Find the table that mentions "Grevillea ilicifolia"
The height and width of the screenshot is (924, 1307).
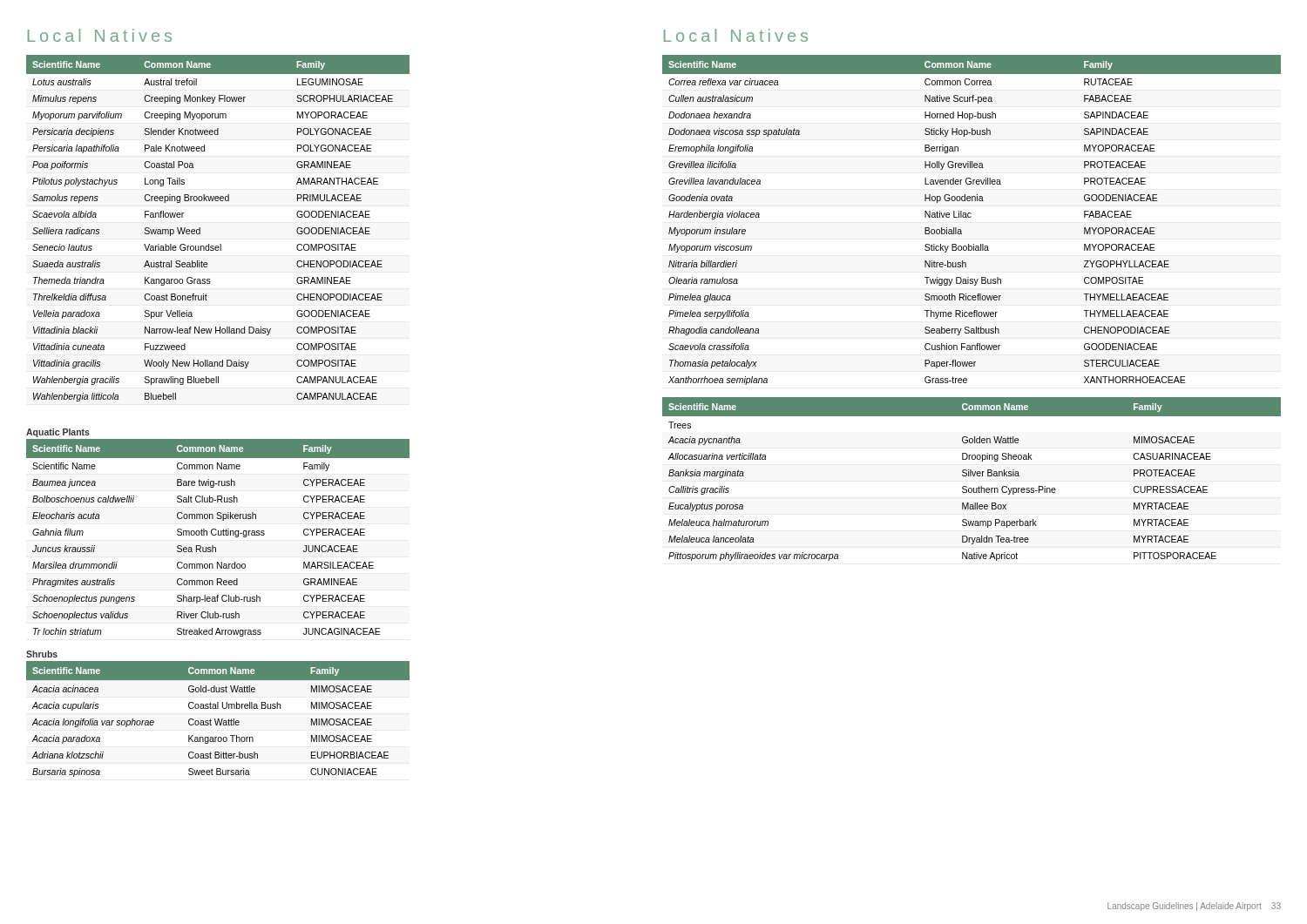(x=972, y=222)
